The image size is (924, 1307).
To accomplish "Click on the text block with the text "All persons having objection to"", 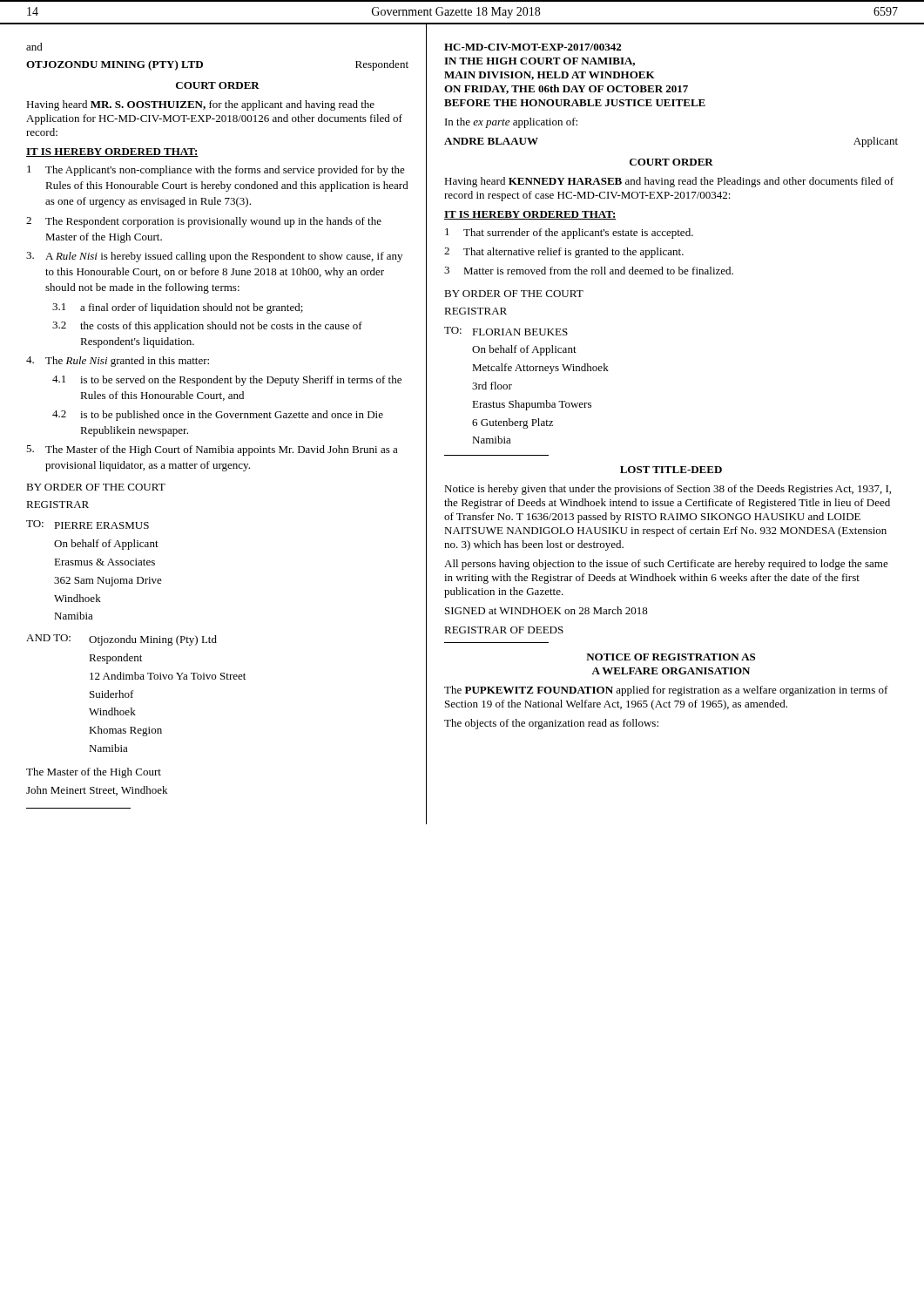I will point(666,577).
